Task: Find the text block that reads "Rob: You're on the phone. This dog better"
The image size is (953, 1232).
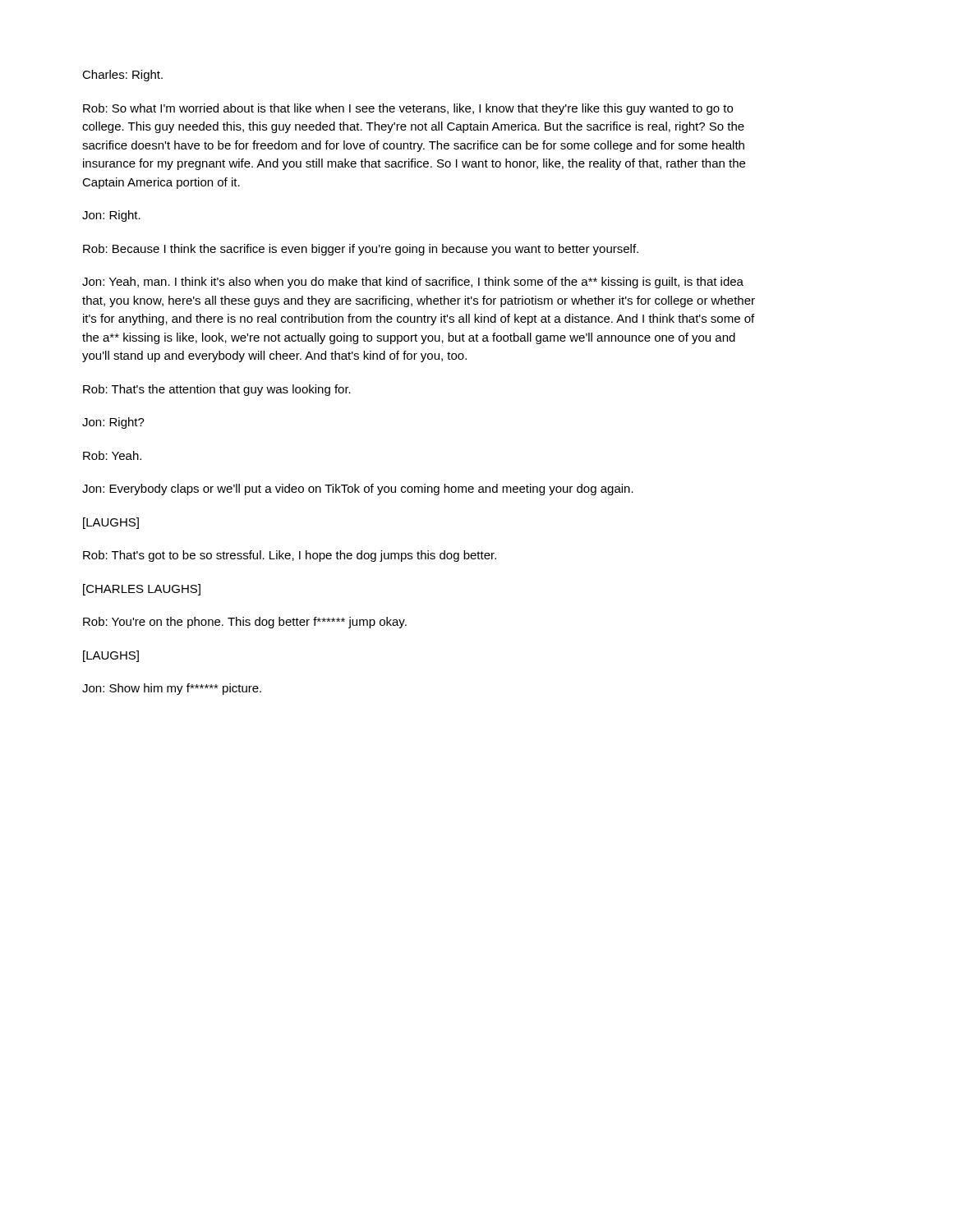Action: 245,621
